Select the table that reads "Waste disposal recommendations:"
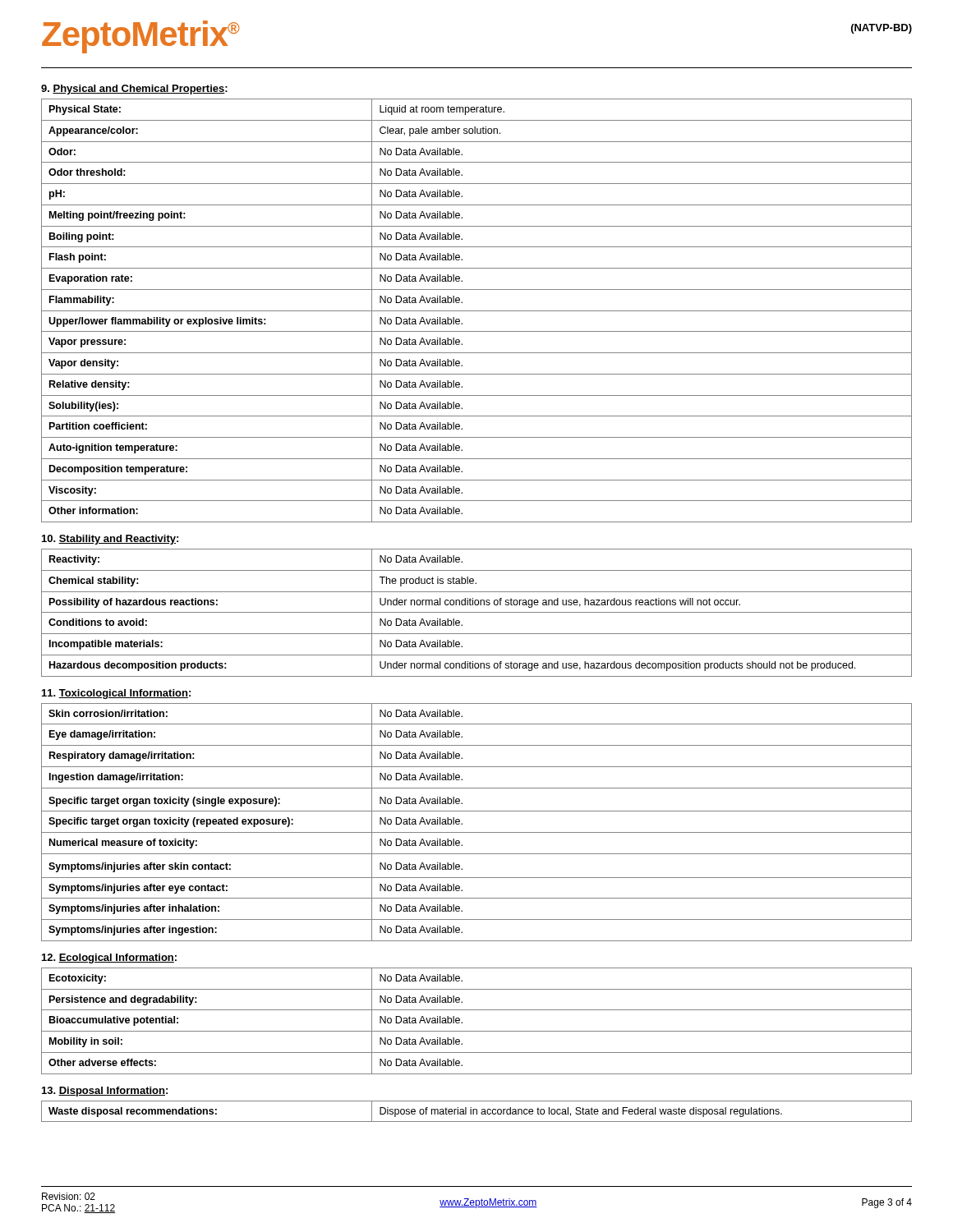Image resolution: width=953 pixels, height=1232 pixels. (x=476, y=1111)
